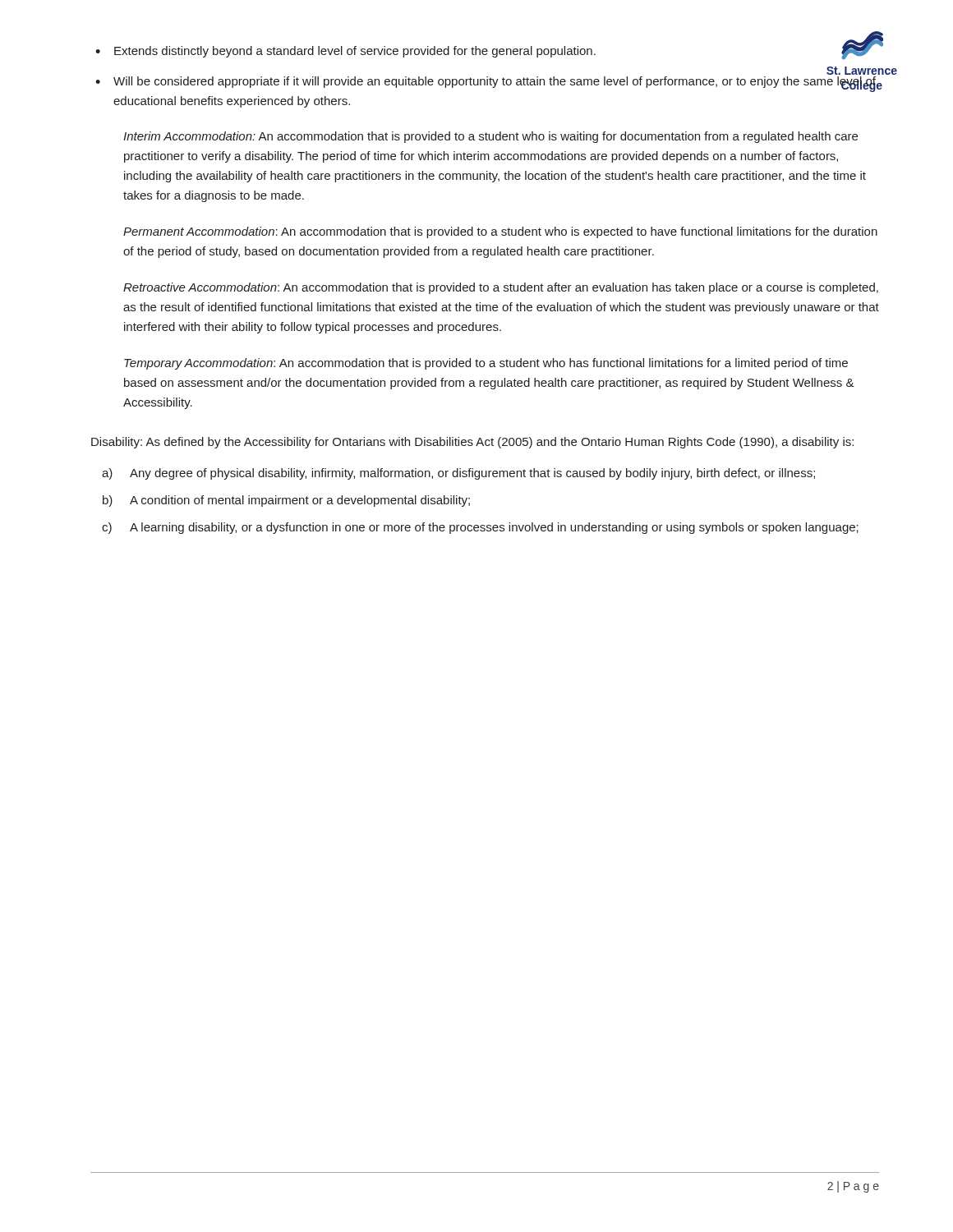
Task: Click on the list item with the text "Will be considered"
Action: point(495,91)
